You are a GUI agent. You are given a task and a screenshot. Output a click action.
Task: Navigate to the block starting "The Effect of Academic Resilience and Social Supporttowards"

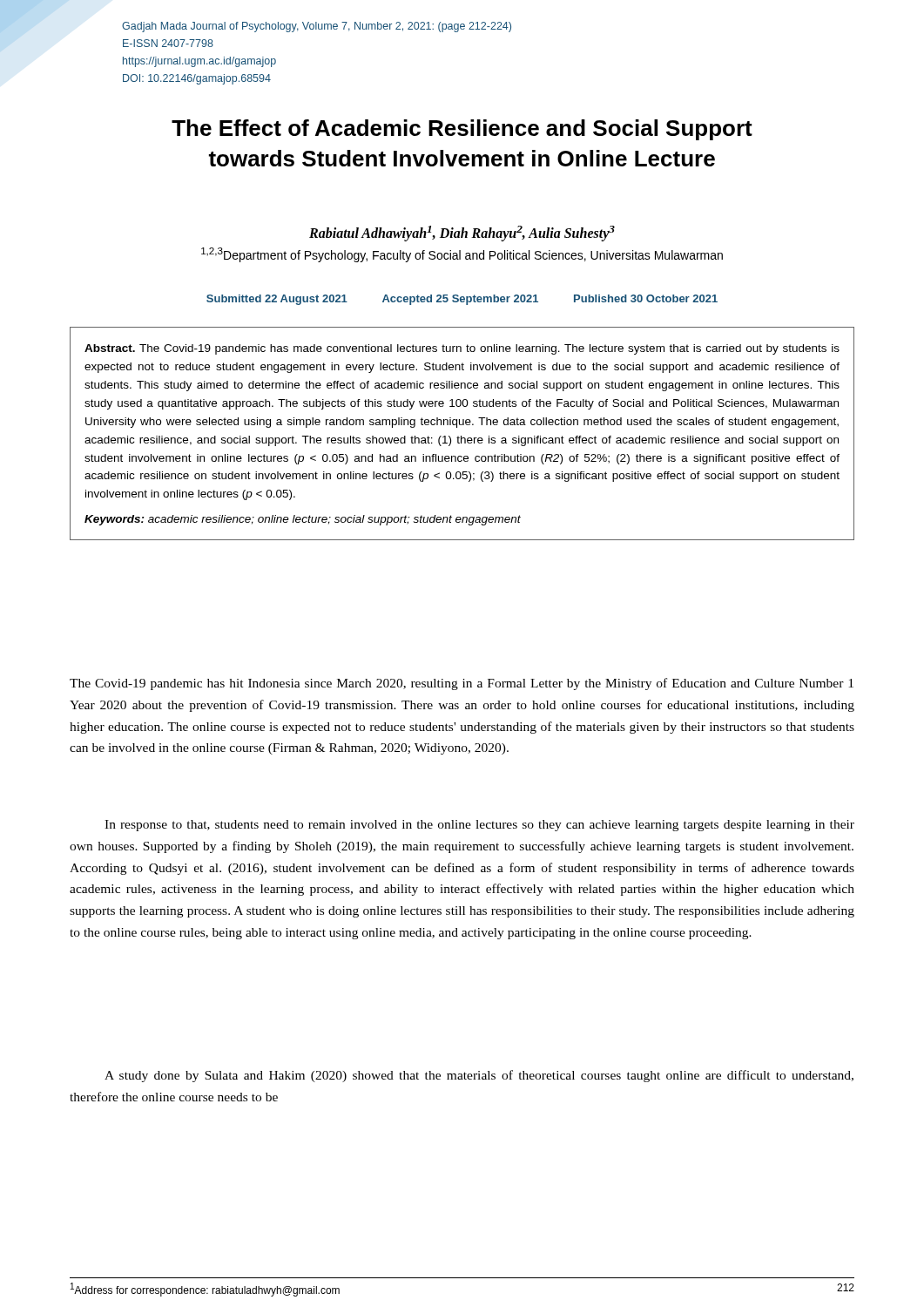(x=462, y=144)
